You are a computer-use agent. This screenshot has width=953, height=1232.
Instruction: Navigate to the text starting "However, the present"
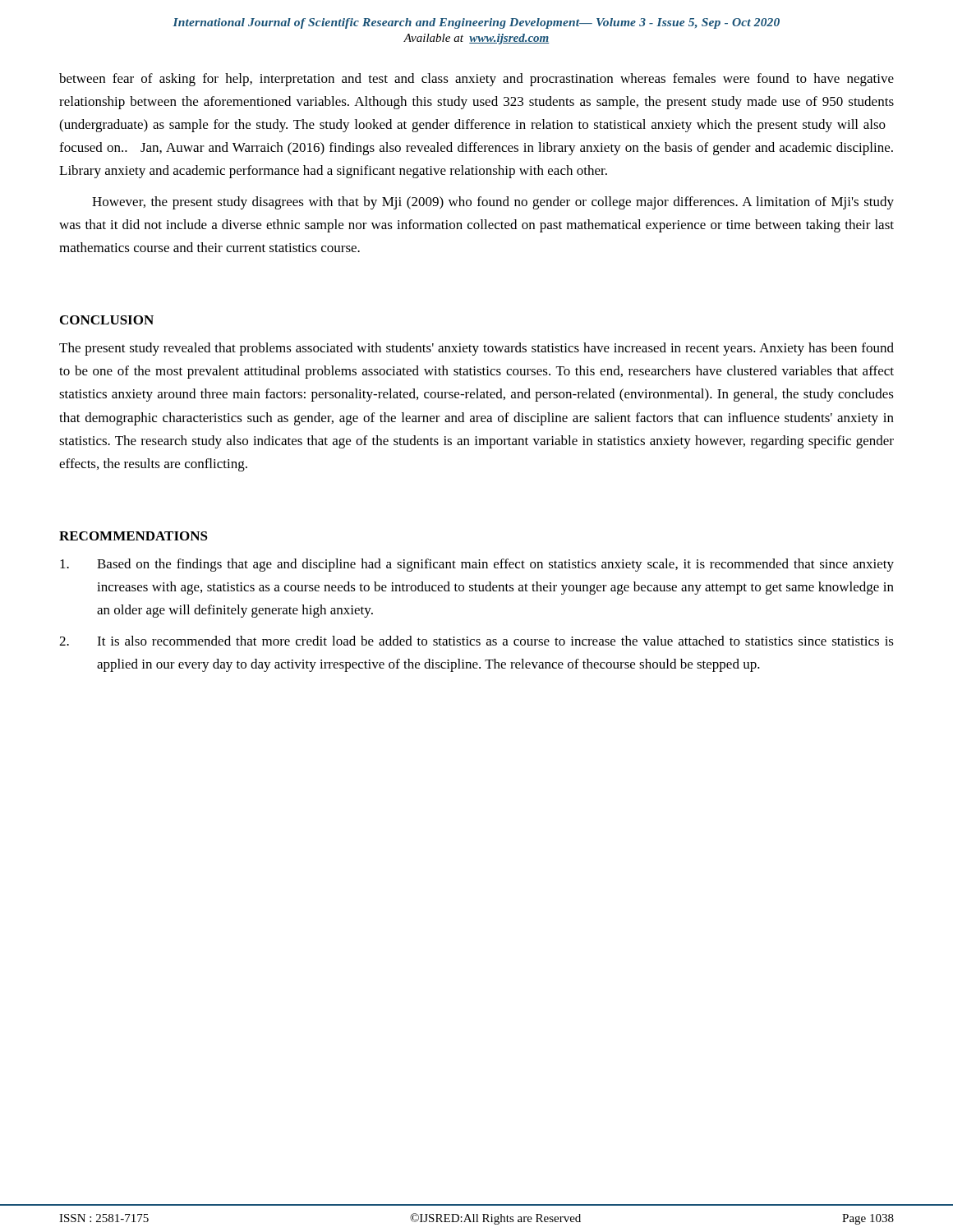click(476, 225)
